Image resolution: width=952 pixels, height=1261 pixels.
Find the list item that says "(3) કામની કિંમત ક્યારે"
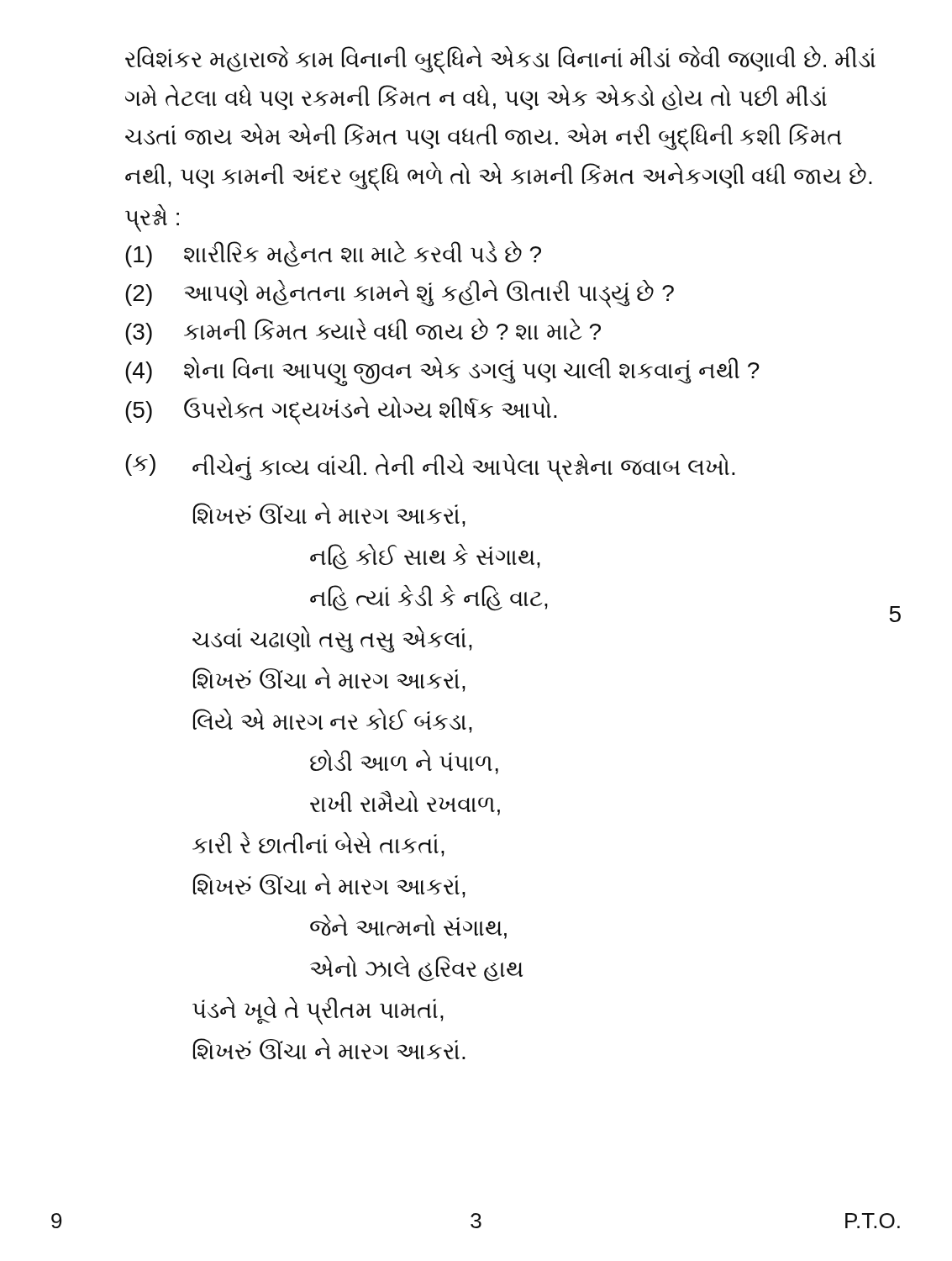[505, 332]
